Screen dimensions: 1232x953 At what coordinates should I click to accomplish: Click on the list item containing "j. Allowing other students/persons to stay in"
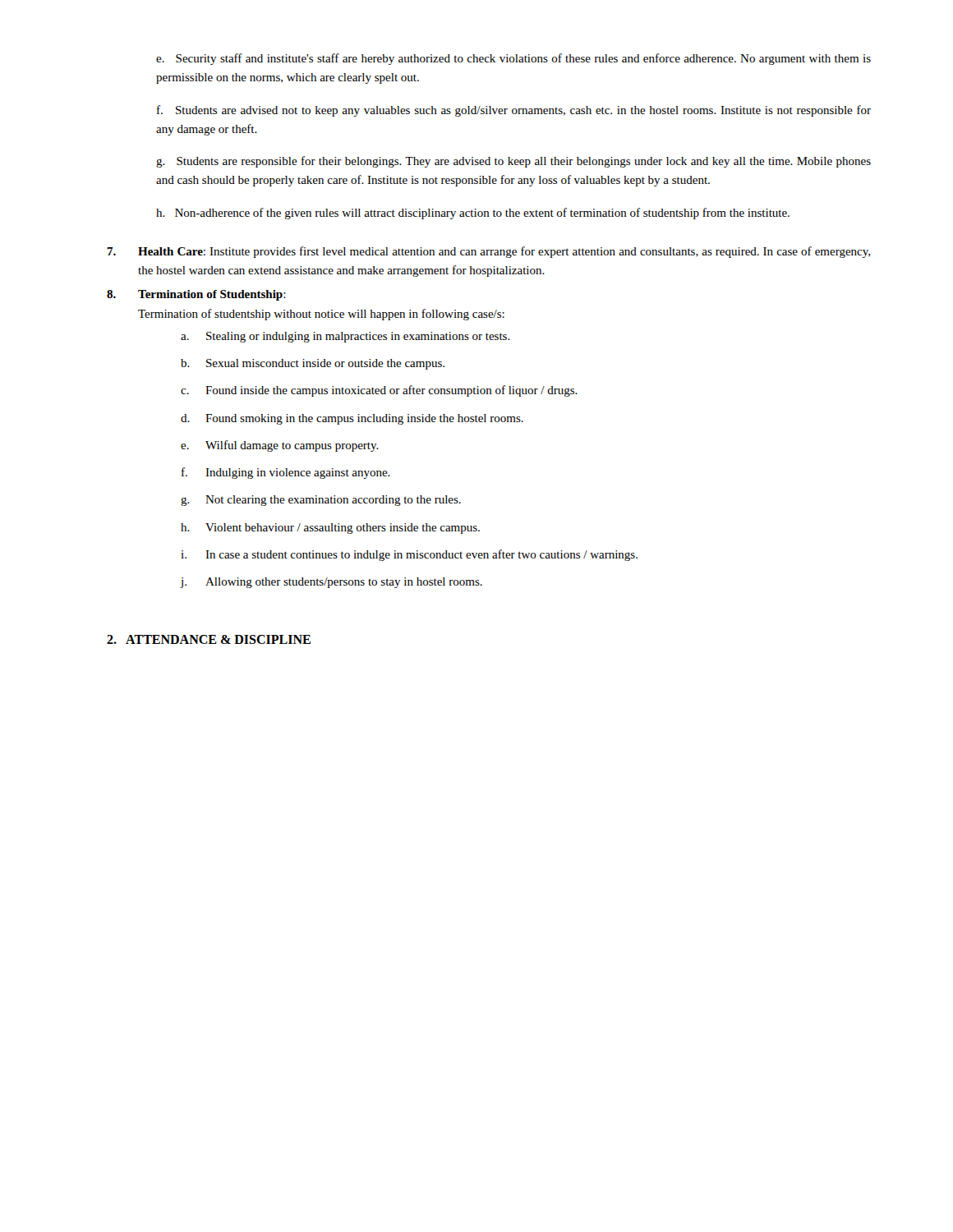(x=331, y=583)
